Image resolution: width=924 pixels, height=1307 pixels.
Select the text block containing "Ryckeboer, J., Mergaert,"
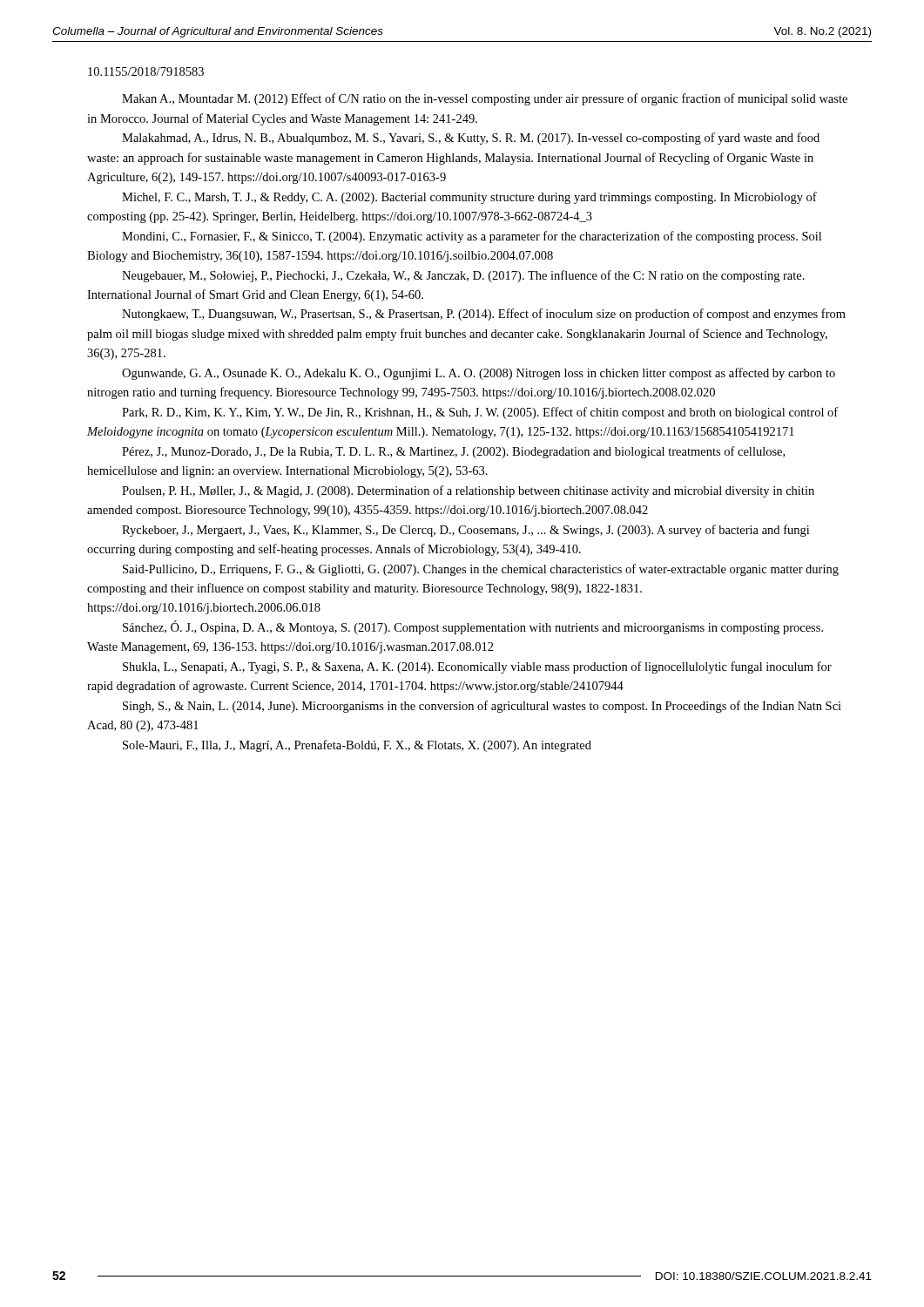[448, 539]
